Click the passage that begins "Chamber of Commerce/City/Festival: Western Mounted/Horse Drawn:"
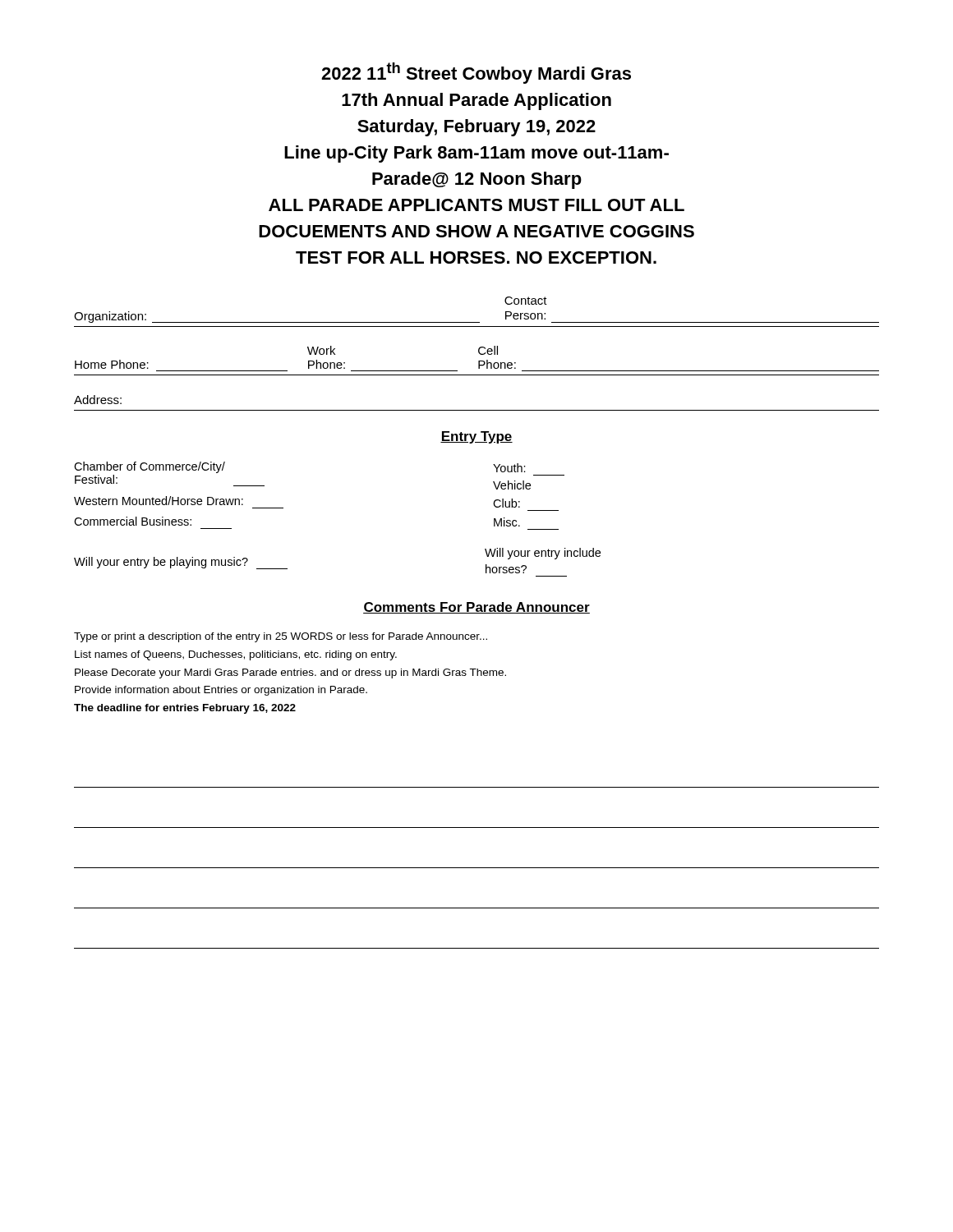Screen dimensions: 1232x953 pos(150,467)
